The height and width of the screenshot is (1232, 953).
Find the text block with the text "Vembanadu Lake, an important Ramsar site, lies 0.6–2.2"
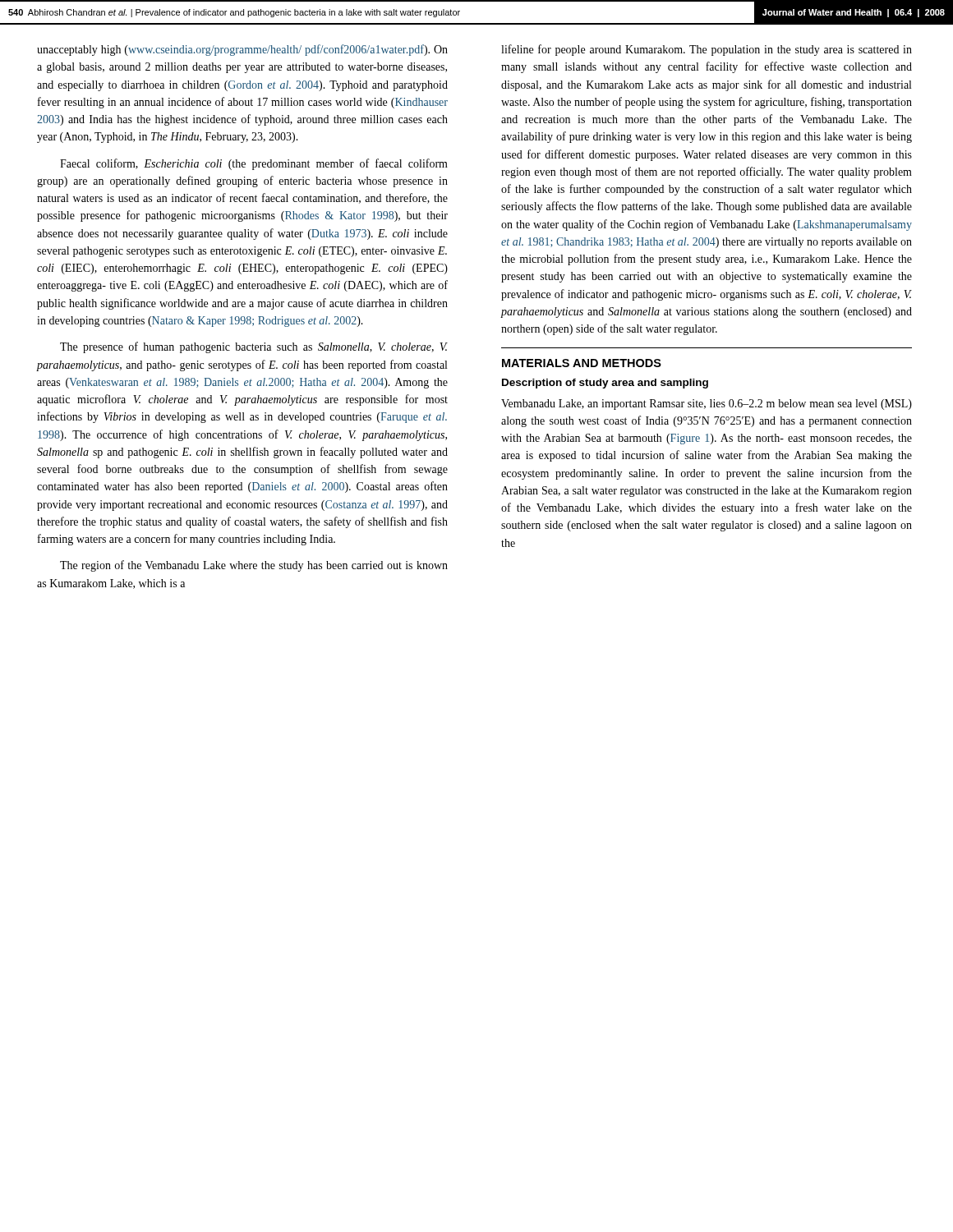707,473
